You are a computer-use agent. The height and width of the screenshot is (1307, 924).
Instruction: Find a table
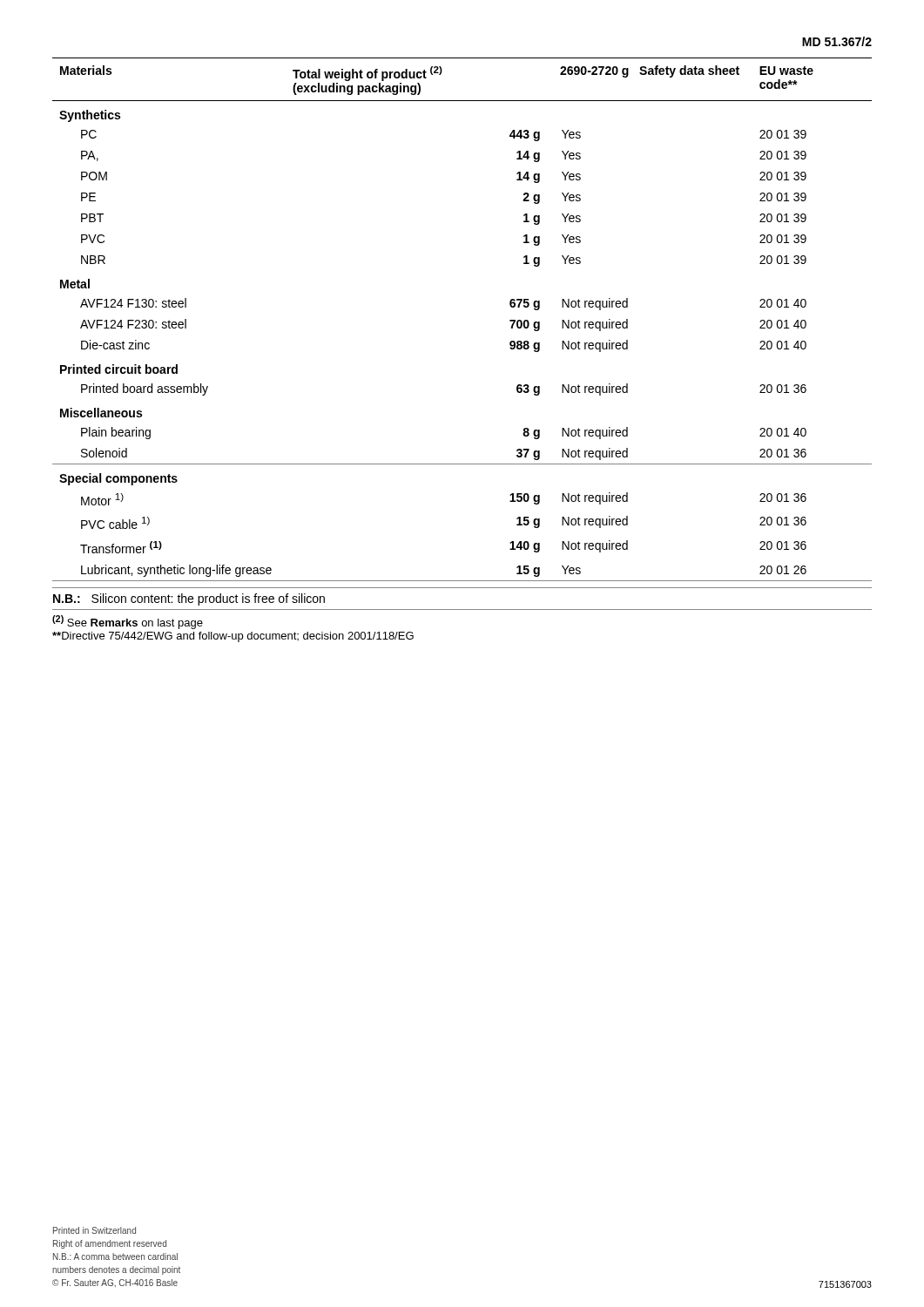[x=462, y=320]
